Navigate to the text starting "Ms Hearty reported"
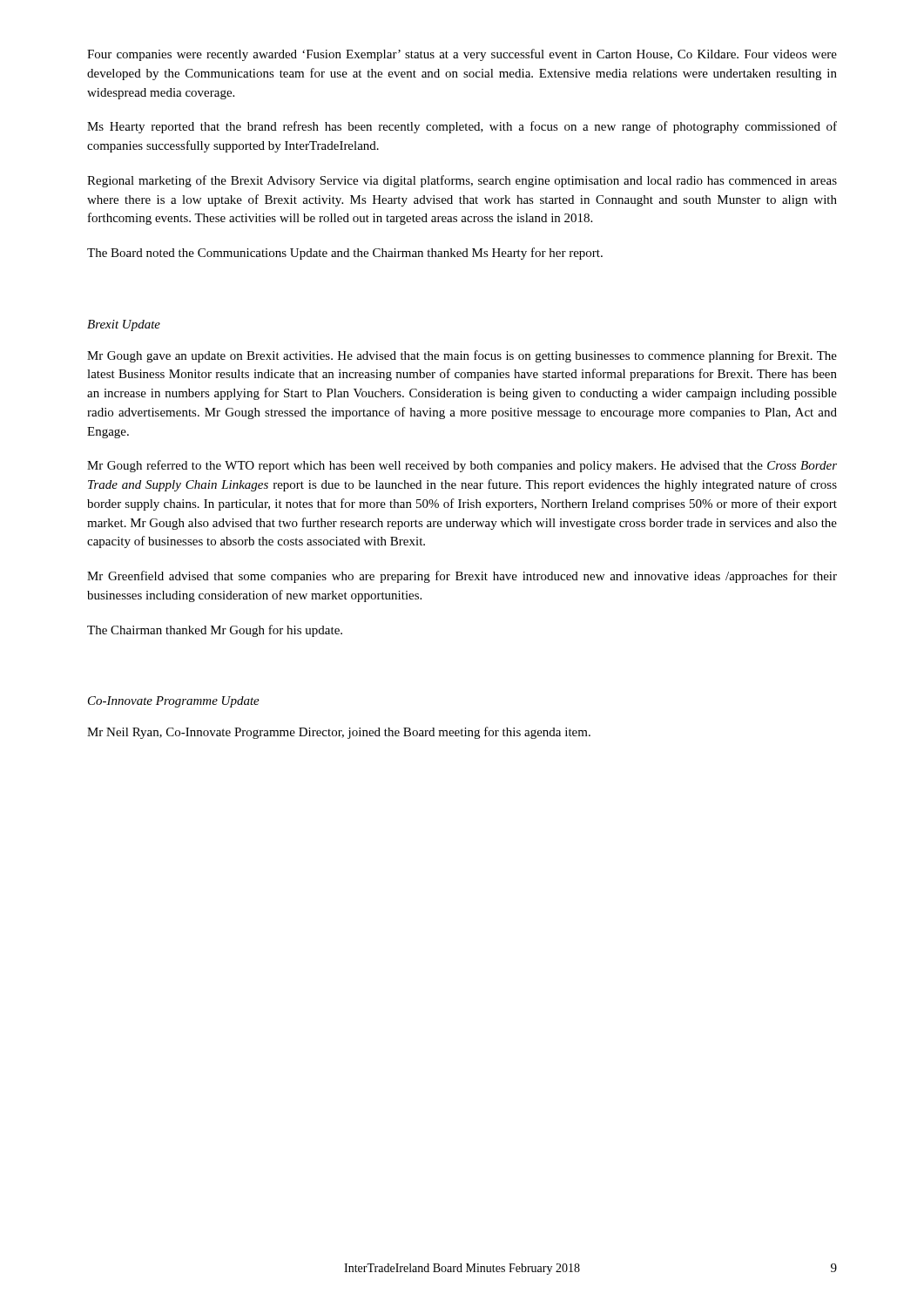 (462, 137)
